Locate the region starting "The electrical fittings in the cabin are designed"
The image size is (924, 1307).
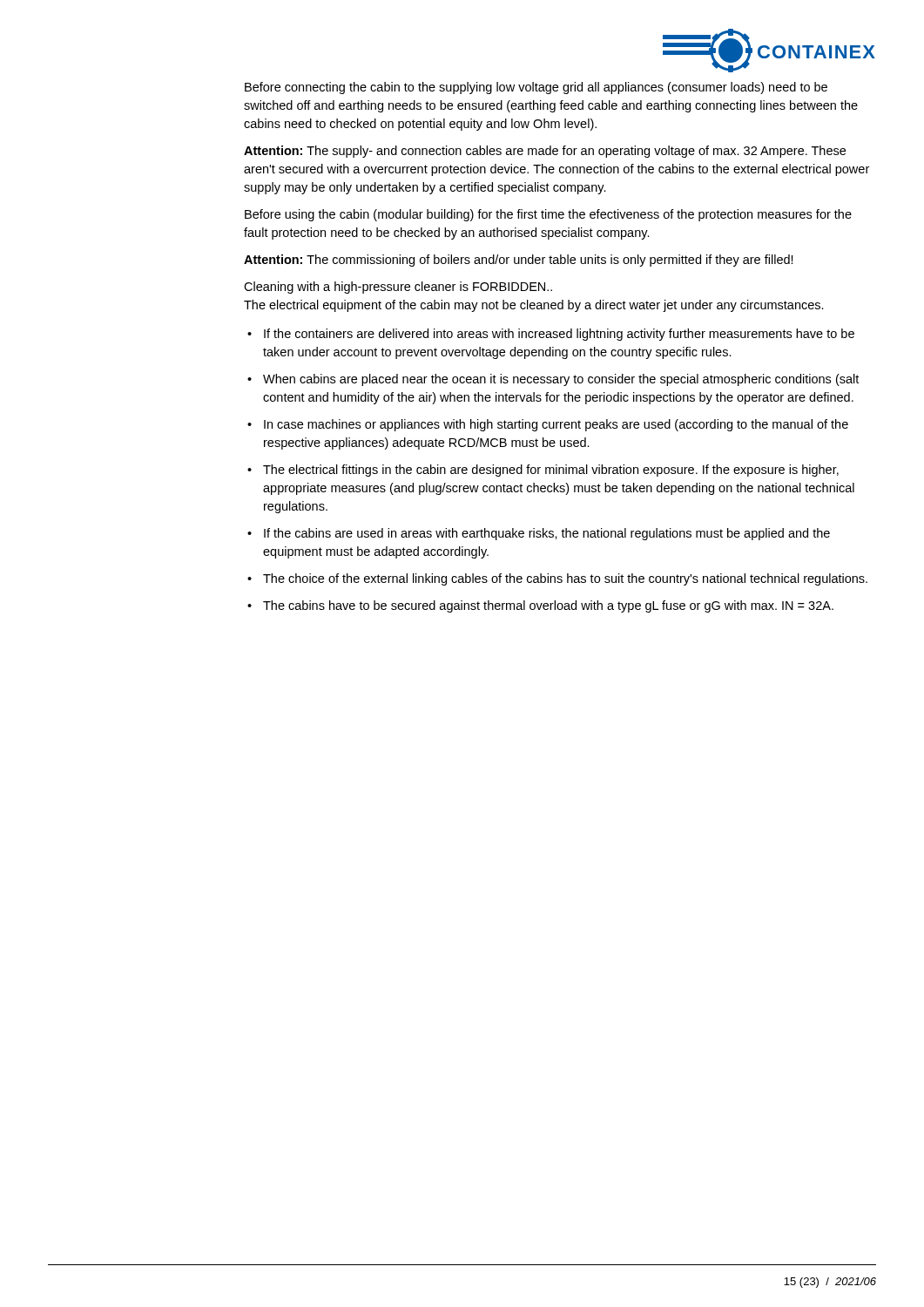point(560,489)
